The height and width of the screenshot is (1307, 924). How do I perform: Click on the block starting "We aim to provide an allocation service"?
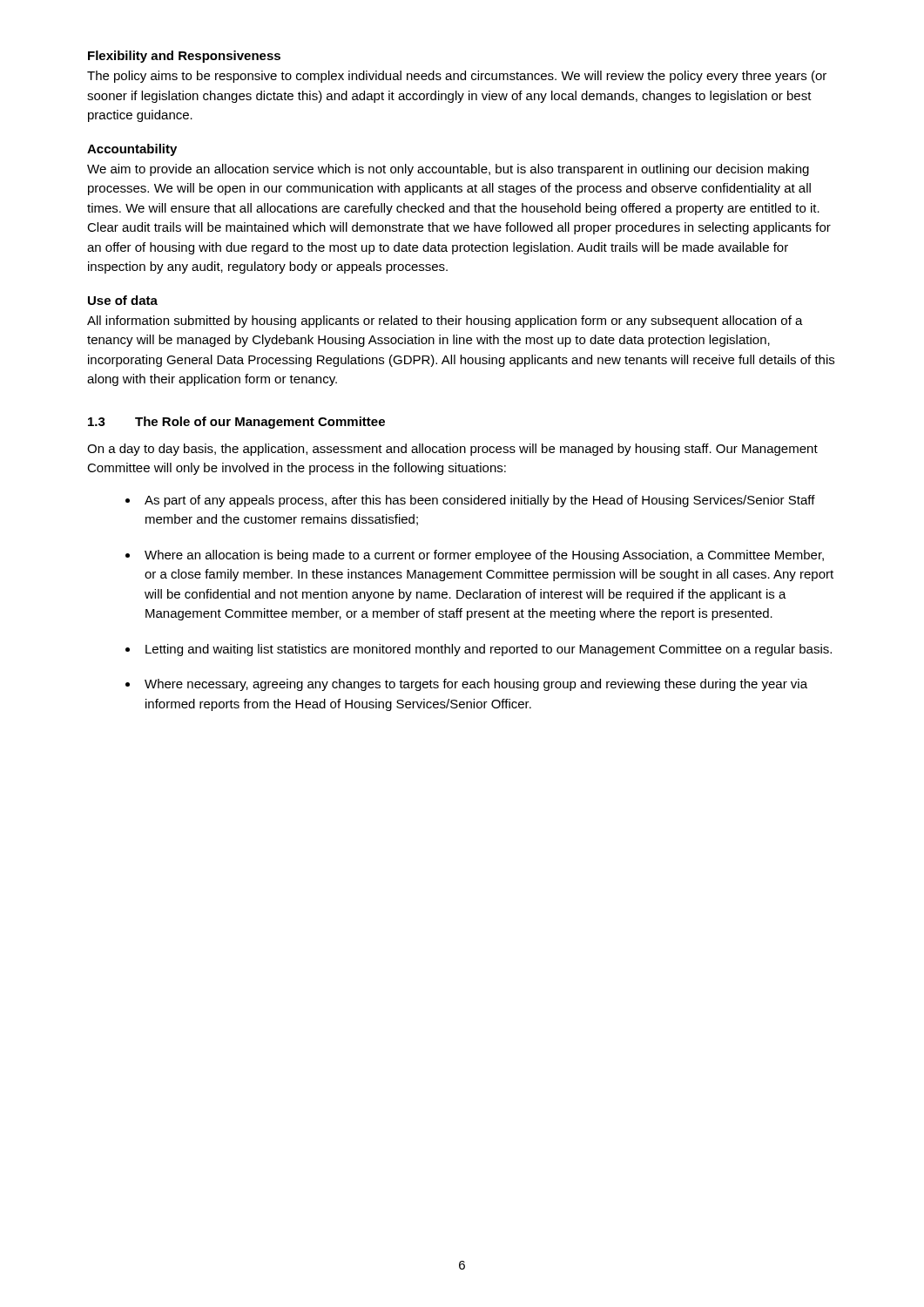pos(459,217)
